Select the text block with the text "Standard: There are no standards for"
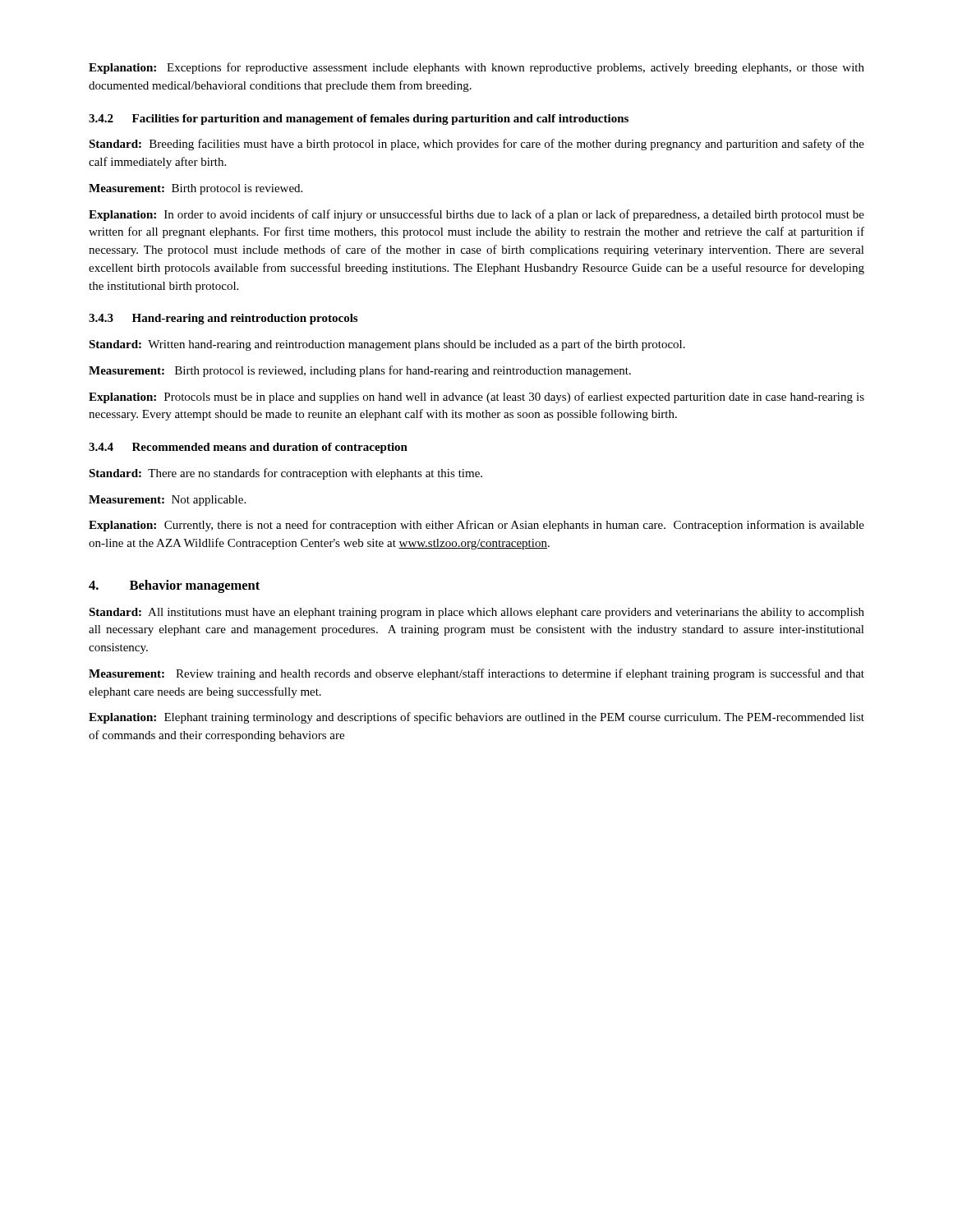The height and width of the screenshot is (1232, 953). [x=476, y=474]
